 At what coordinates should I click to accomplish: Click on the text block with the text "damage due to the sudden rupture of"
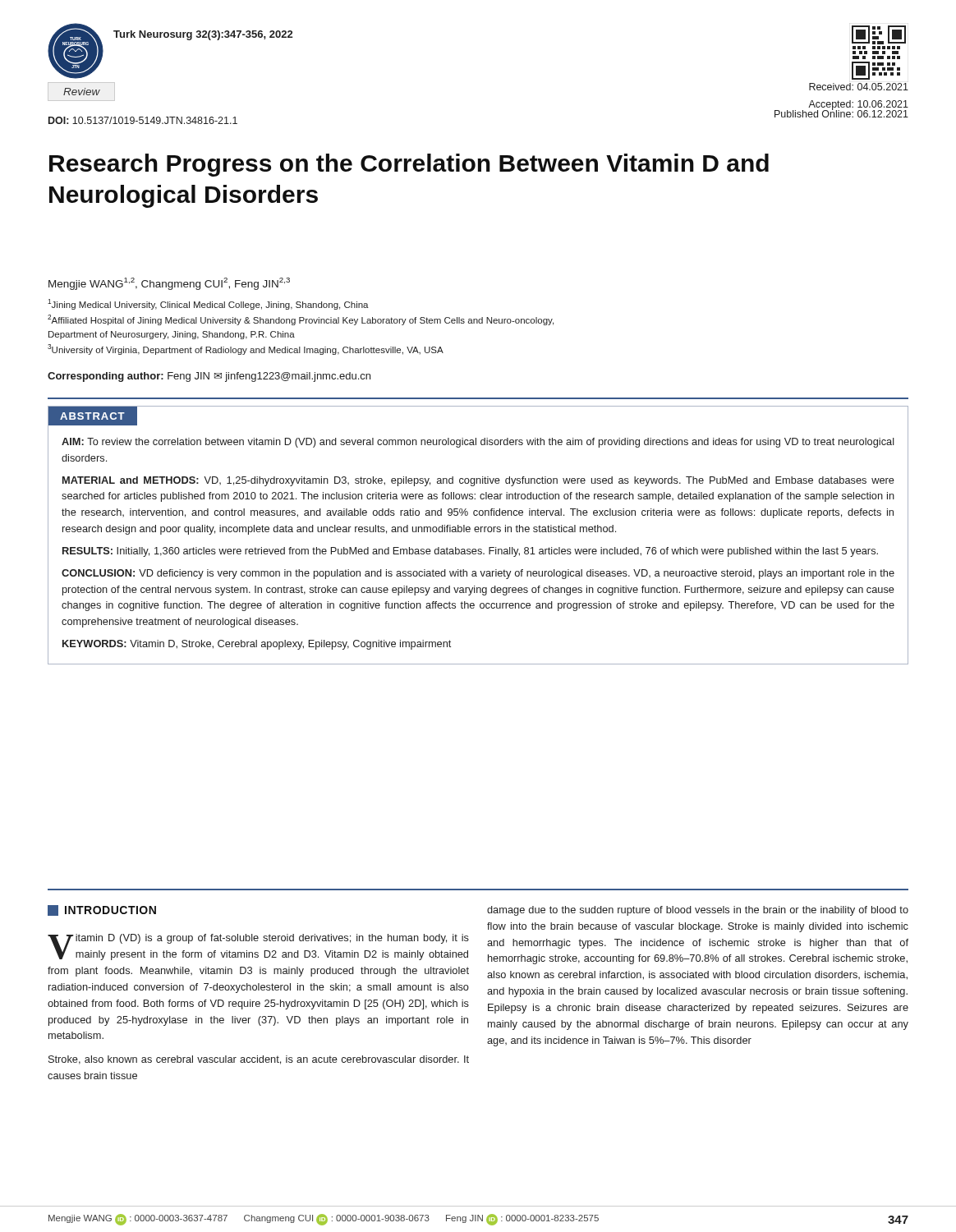[x=698, y=975]
